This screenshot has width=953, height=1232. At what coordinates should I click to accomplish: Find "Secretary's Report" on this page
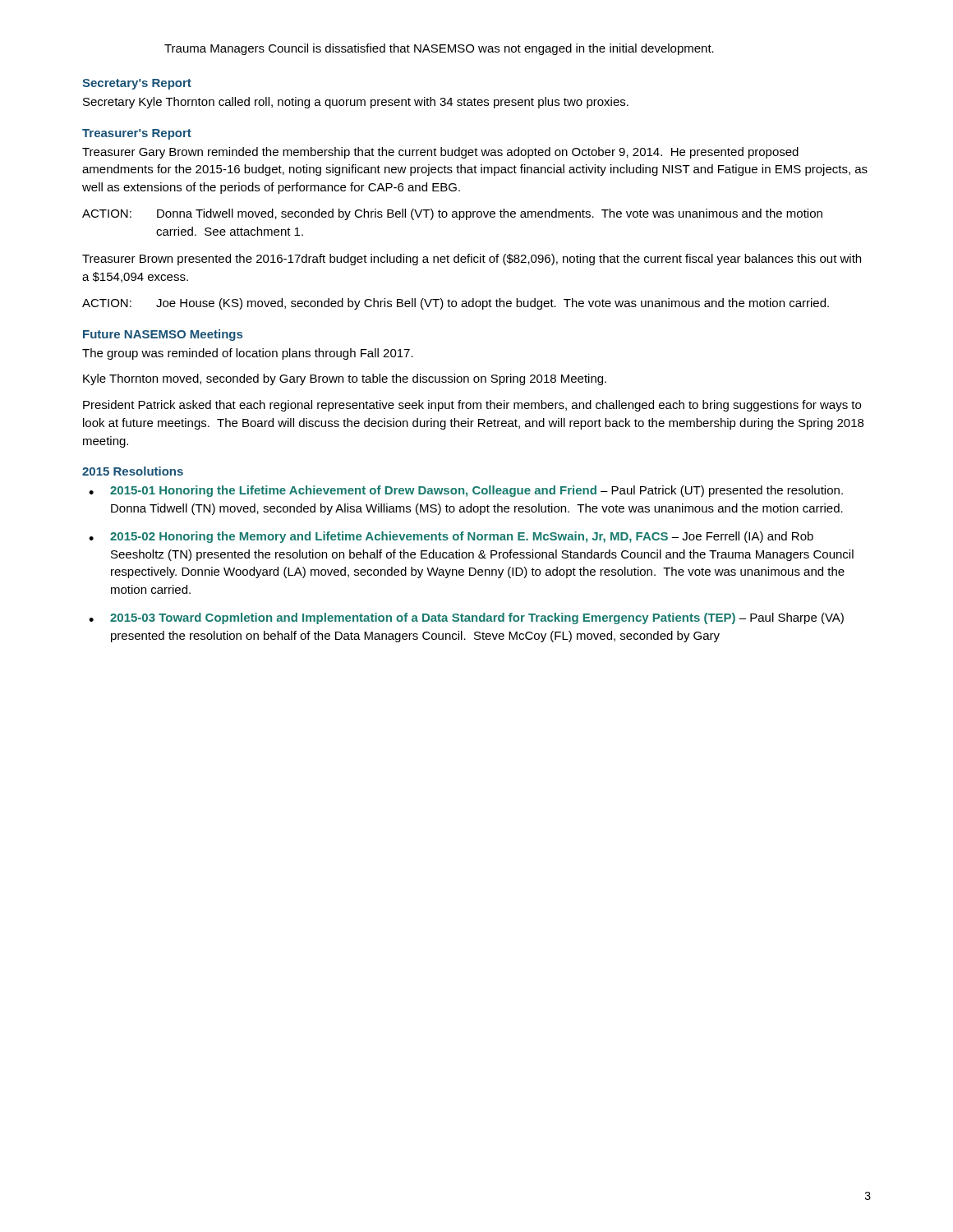tap(137, 82)
